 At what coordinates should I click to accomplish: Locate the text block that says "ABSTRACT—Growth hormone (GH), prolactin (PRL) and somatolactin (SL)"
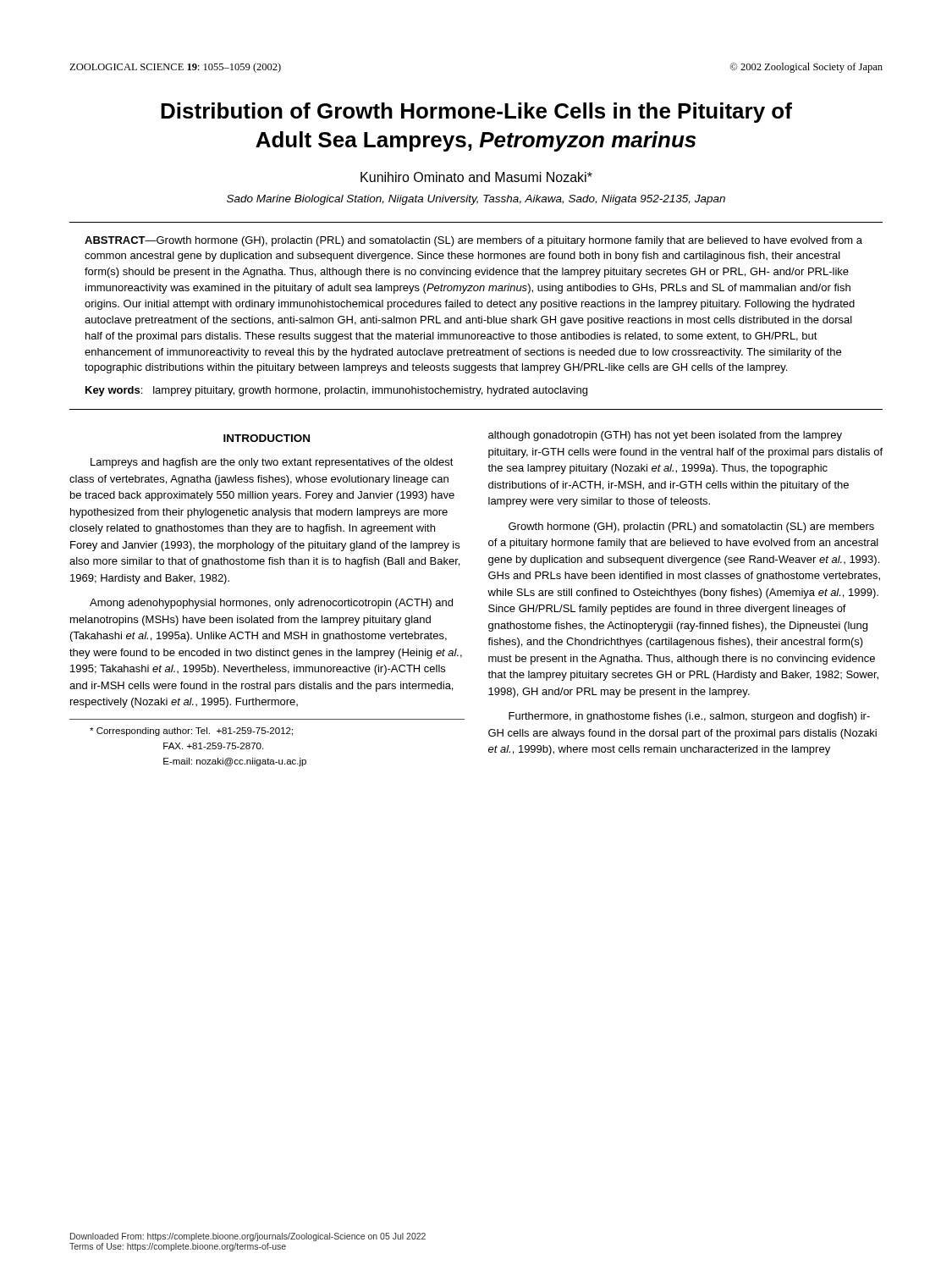point(476,316)
